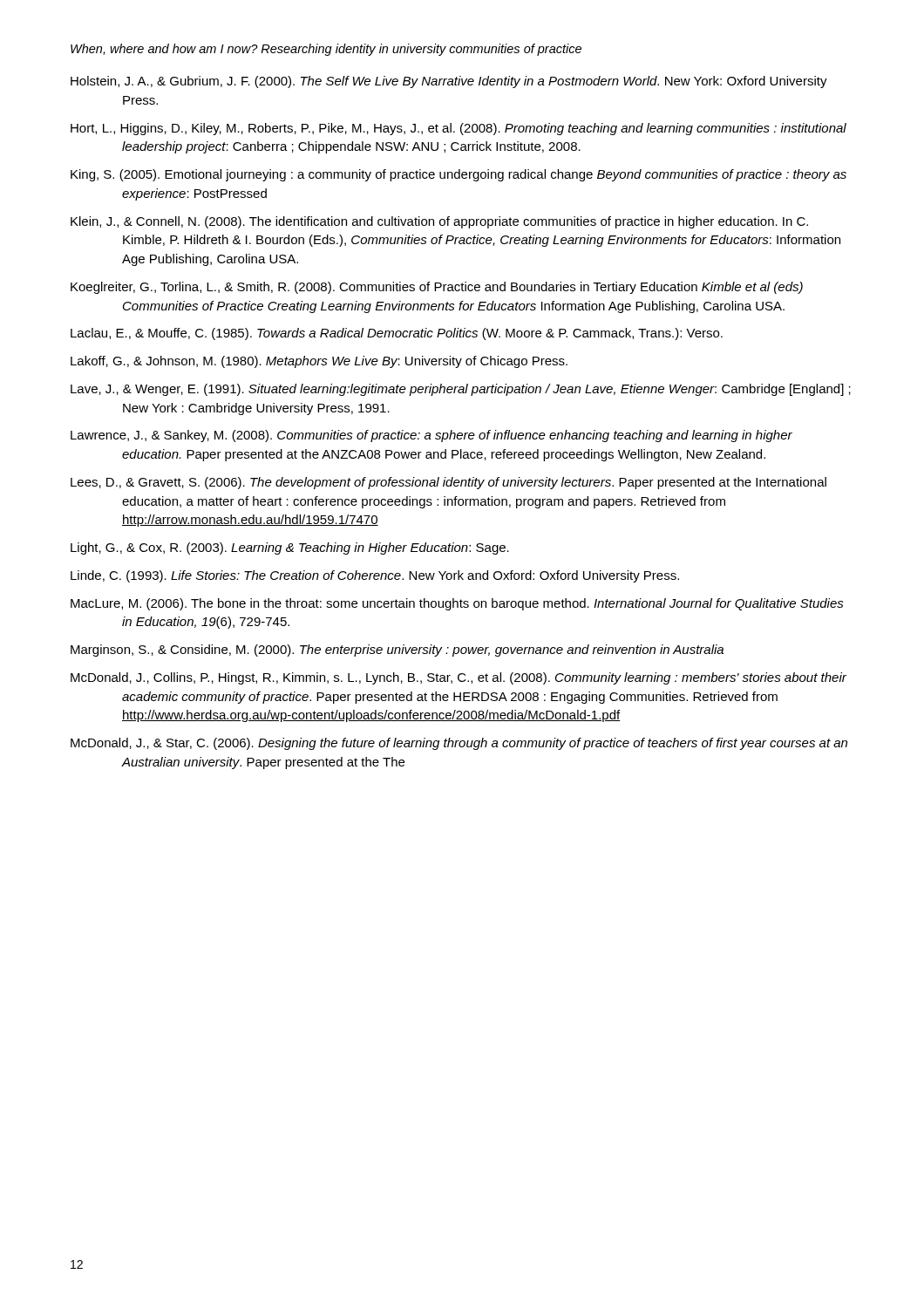Find the text block starting "Koeglreiter, G., Torlina, L., & Smith, R."
Viewport: 924px width, 1308px height.
[437, 296]
